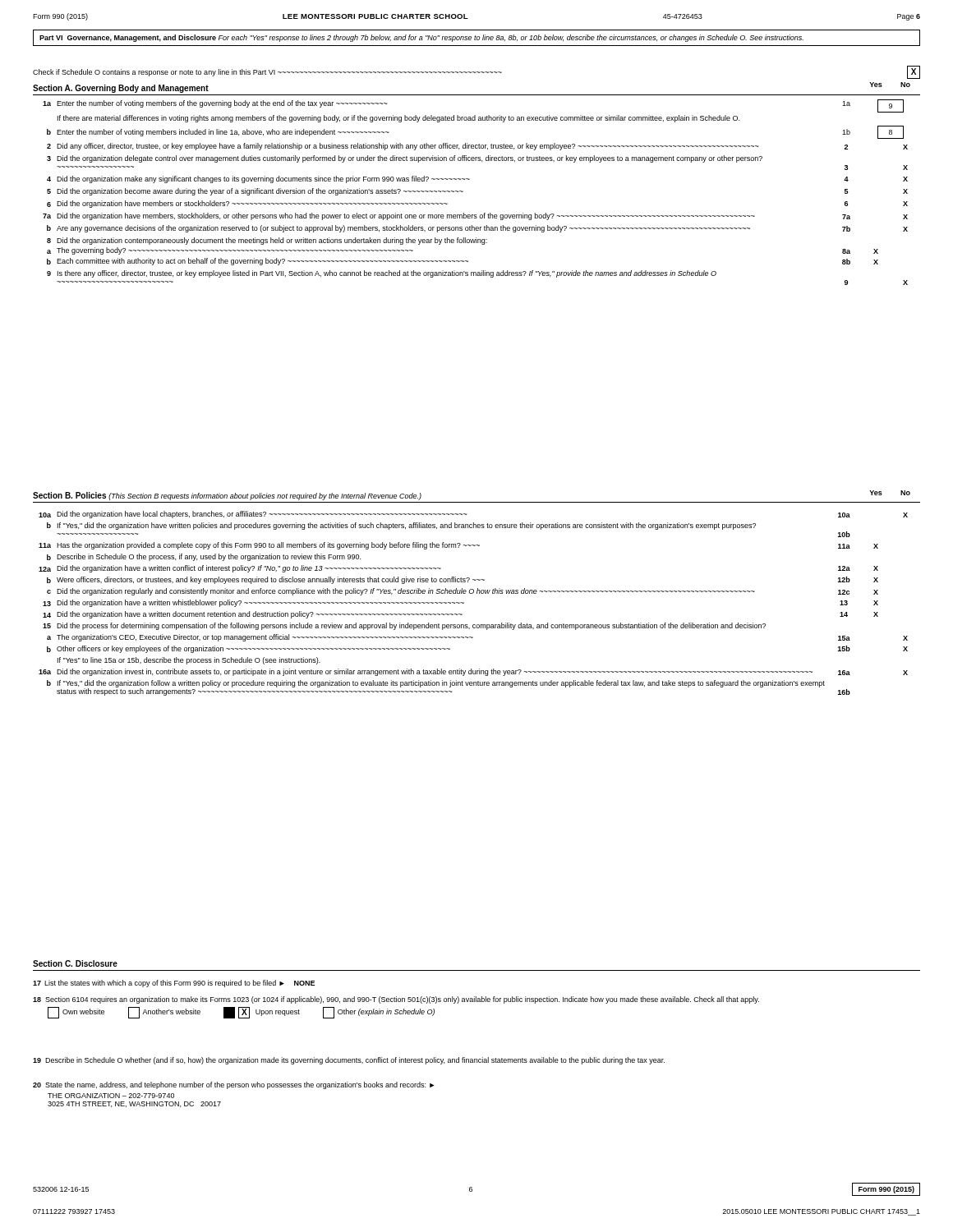Click the passage that begins "19 Describe in Schedule O whether (and"
Image resolution: width=953 pixels, height=1232 pixels.
click(349, 1060)
